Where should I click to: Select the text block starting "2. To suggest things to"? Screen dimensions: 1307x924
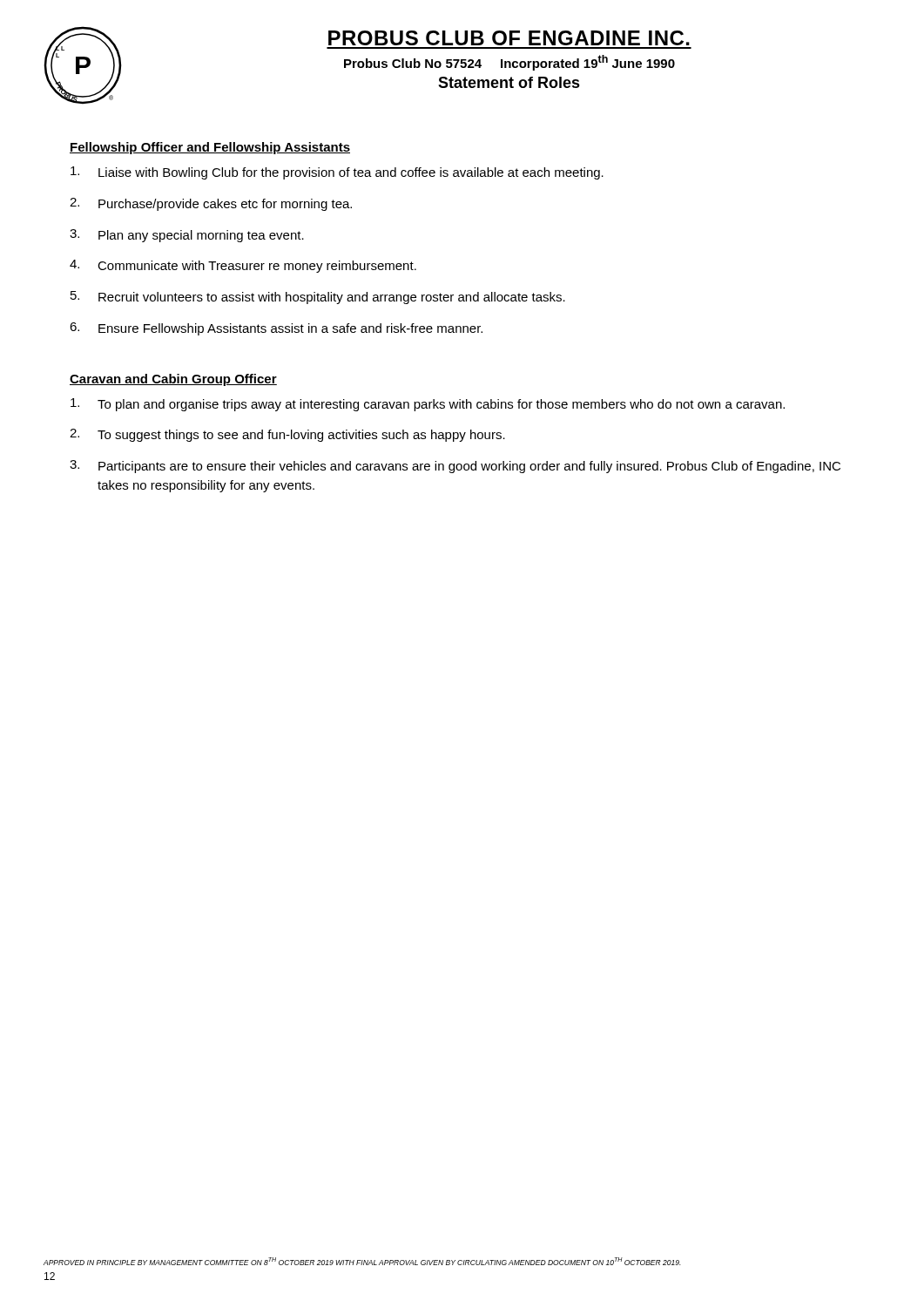pyautogui.click(x=288, y=435)
